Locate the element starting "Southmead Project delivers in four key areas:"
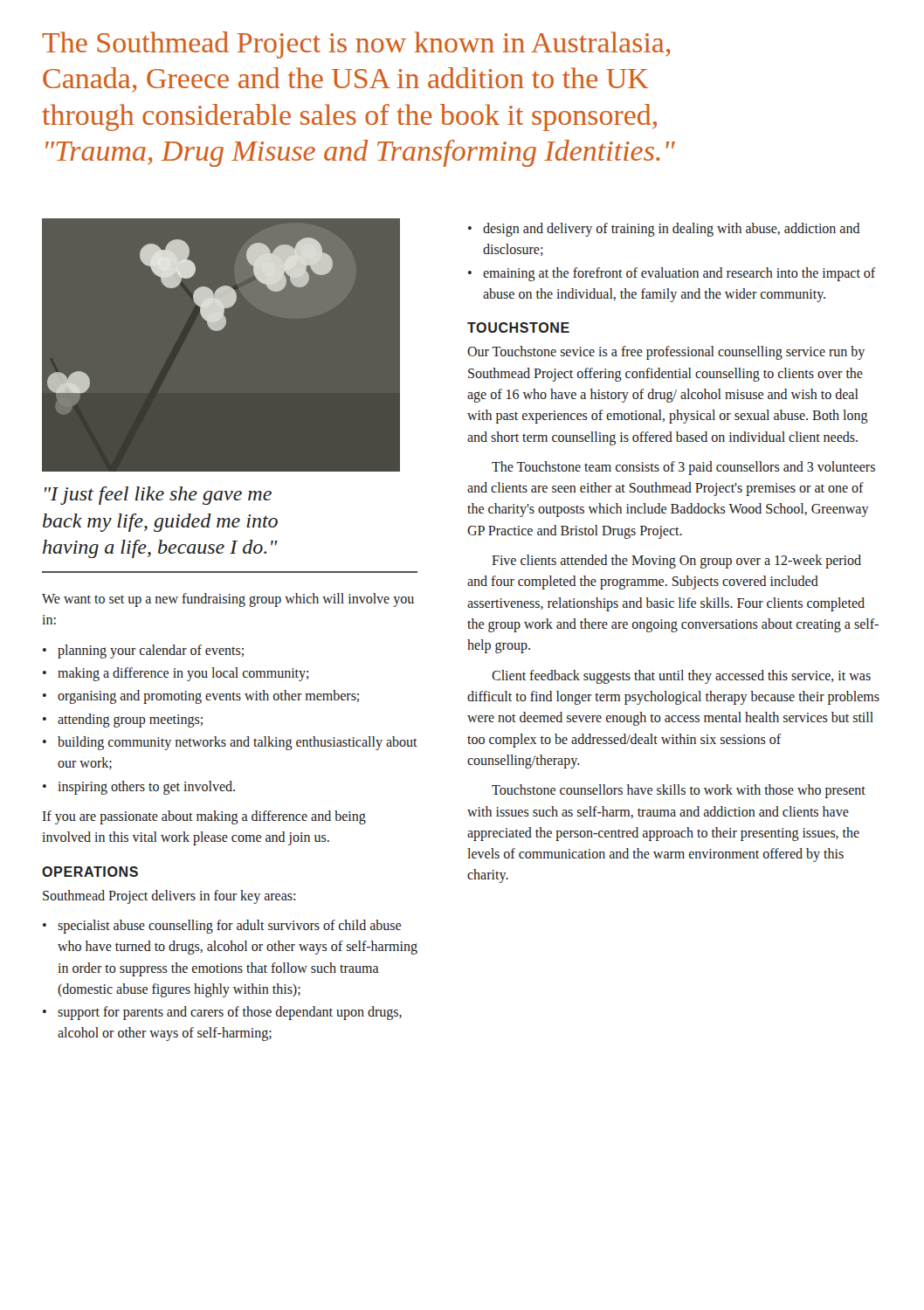This screenshot has height=1310, width=924. tap(169, 895)
